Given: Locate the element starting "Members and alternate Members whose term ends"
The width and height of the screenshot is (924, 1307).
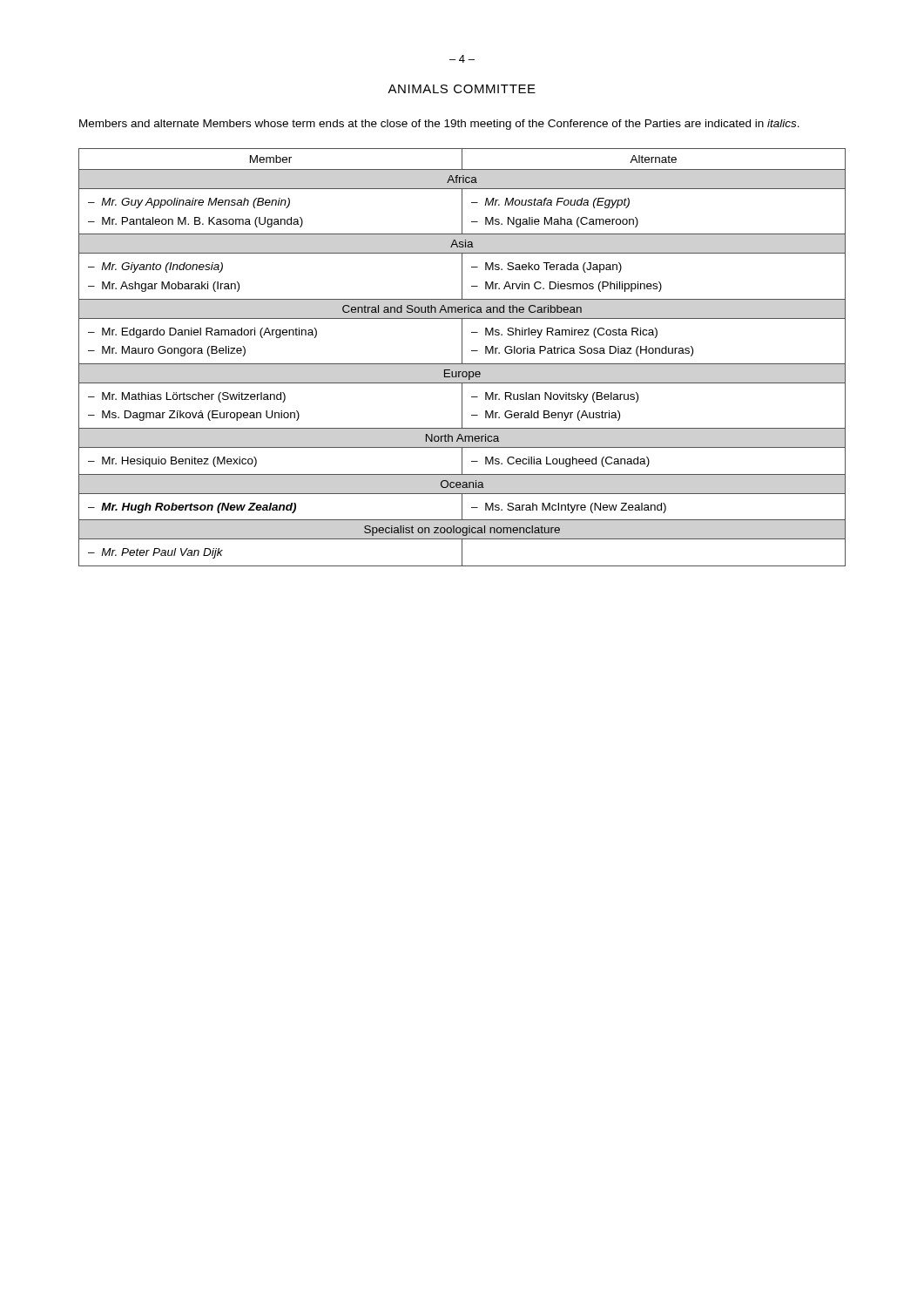Looking at the screenshot, I should 439,123.
